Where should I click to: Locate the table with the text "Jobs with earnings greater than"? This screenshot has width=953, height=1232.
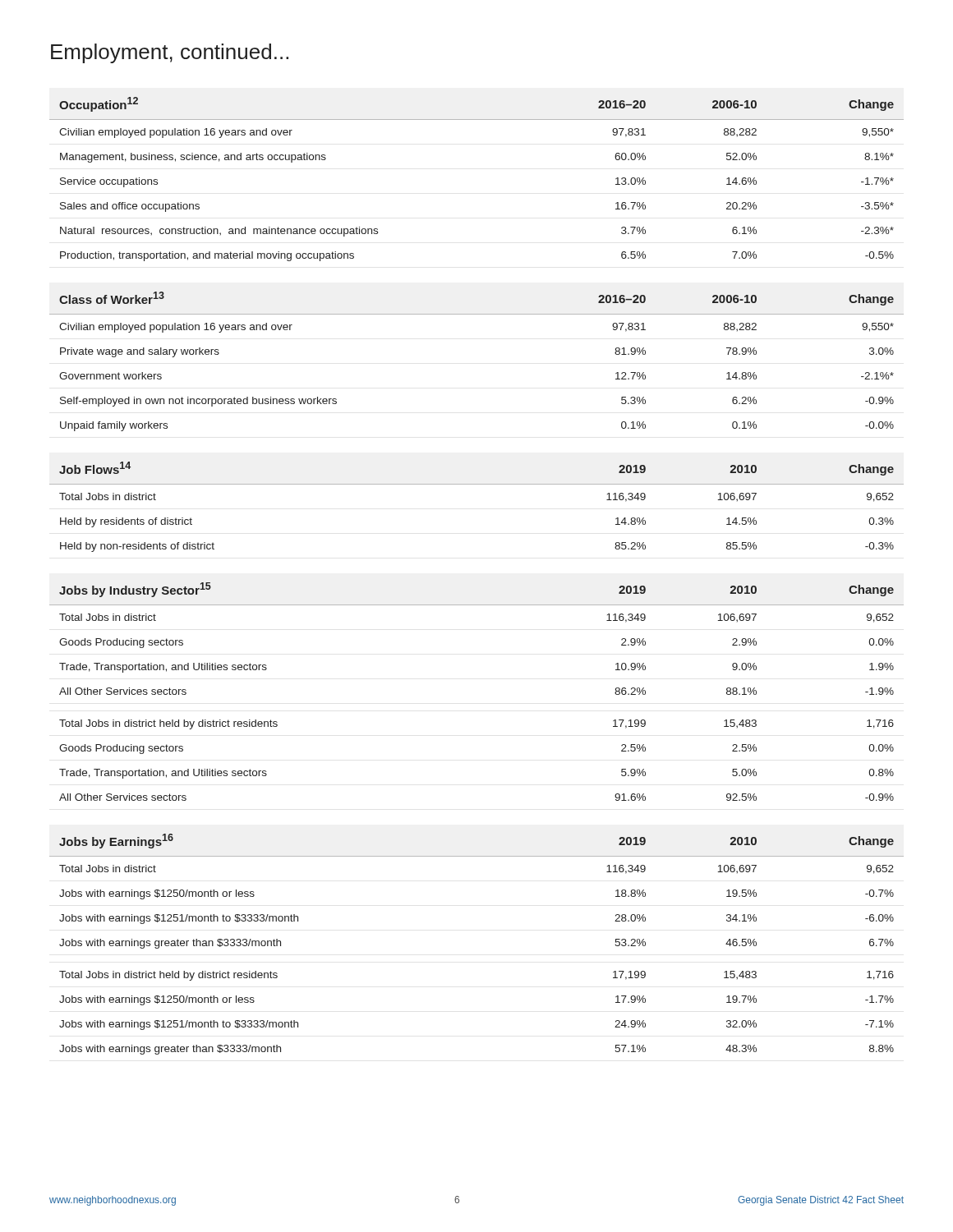476,943
